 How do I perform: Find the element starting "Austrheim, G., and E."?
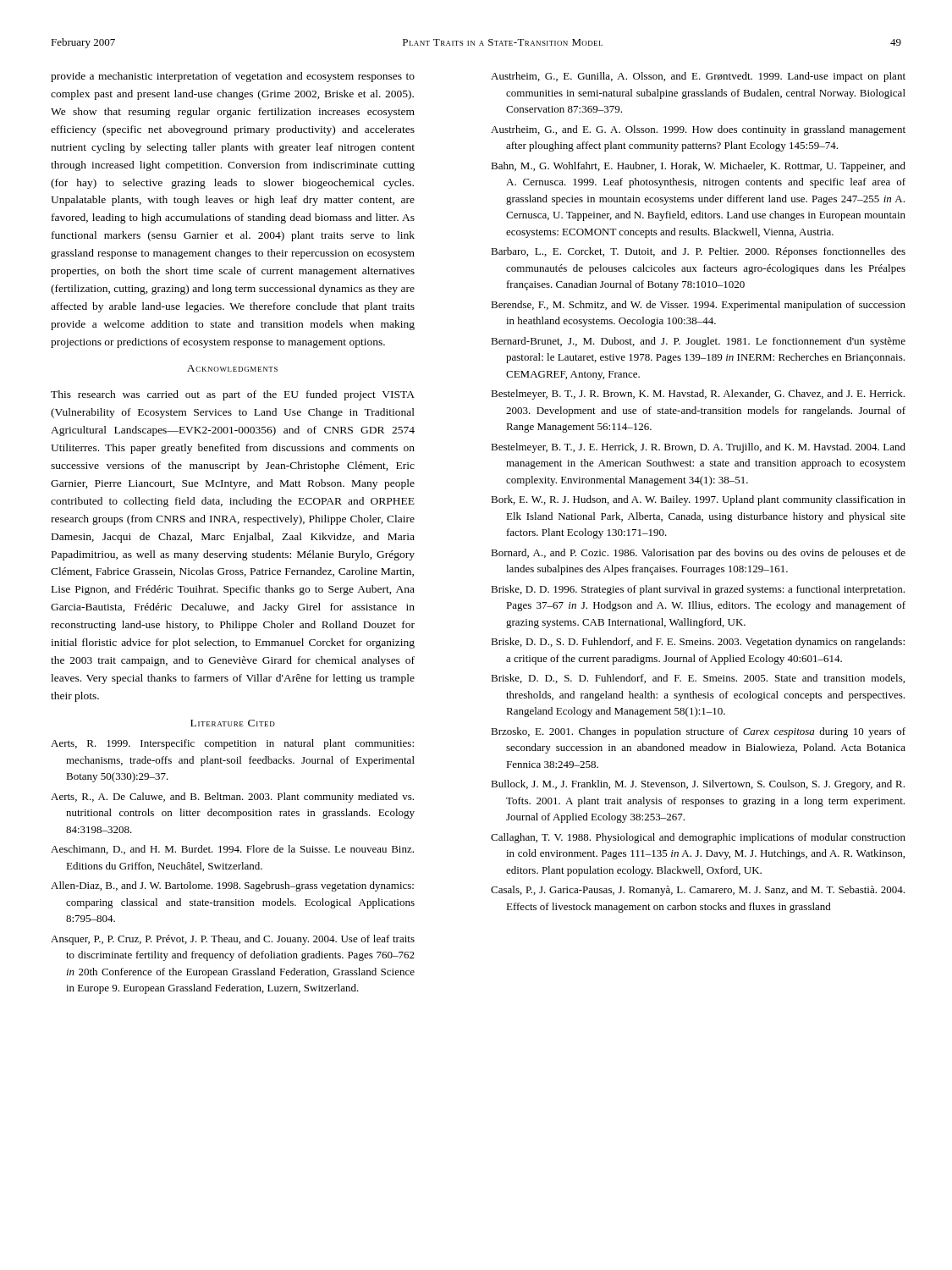(x=698, y=137)
